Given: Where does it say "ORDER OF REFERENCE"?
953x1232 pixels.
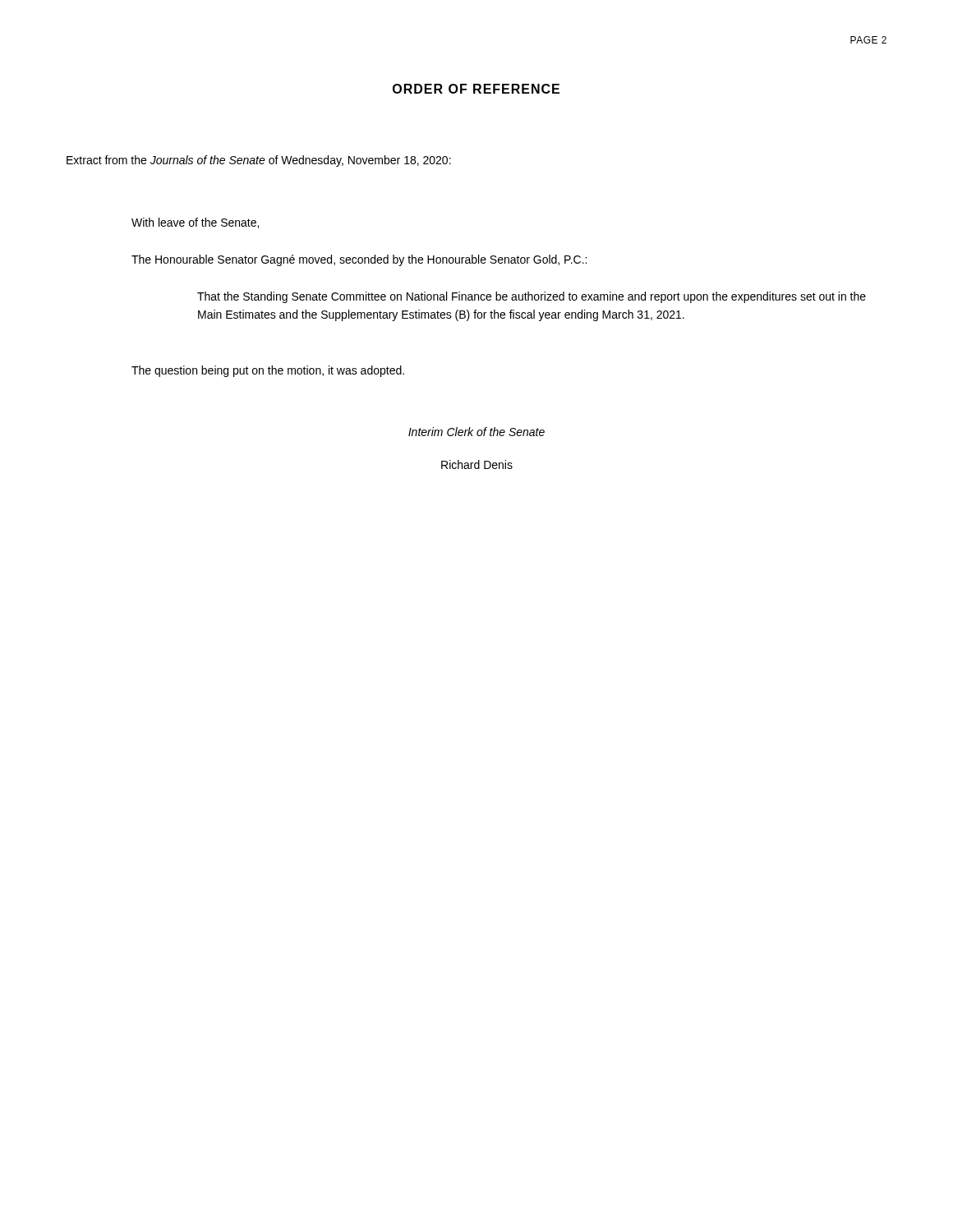Looking at the screenshot, I should pyautogui.click(x=476, y=89).
